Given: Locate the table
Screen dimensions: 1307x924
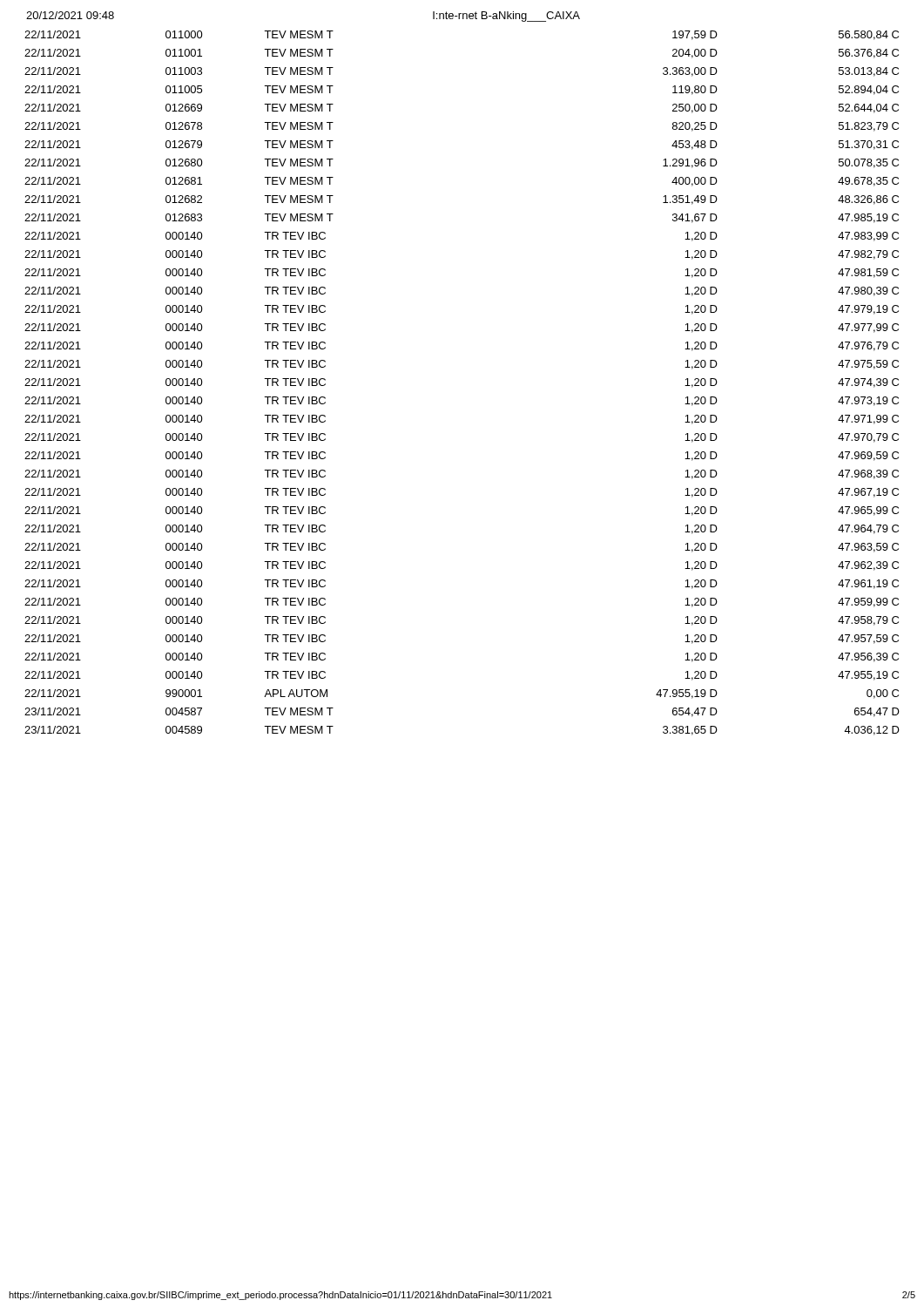Looking at the screenshot, I should (x=462, y=382).
